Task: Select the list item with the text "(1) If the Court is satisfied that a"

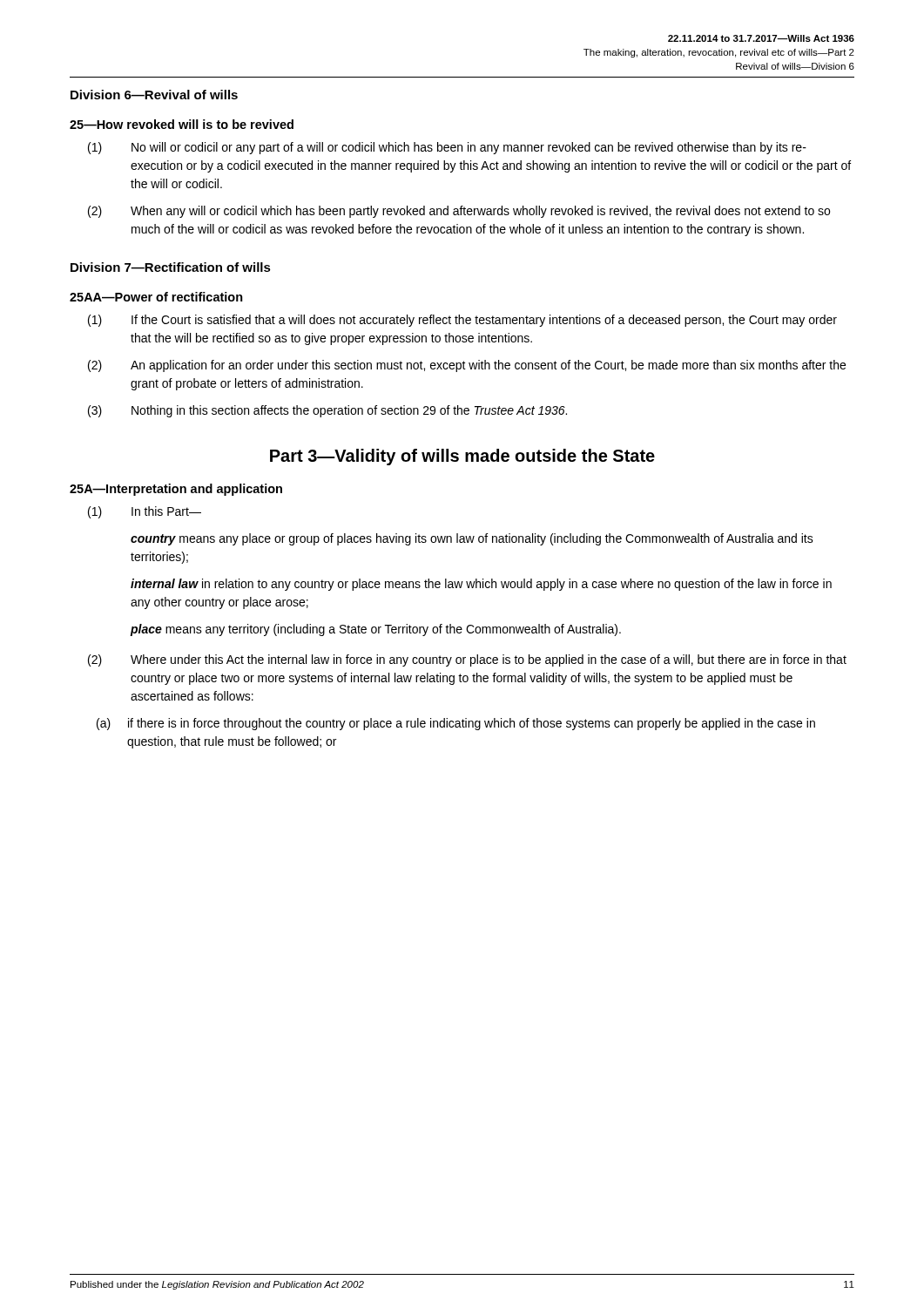Action: pos(462,329)
